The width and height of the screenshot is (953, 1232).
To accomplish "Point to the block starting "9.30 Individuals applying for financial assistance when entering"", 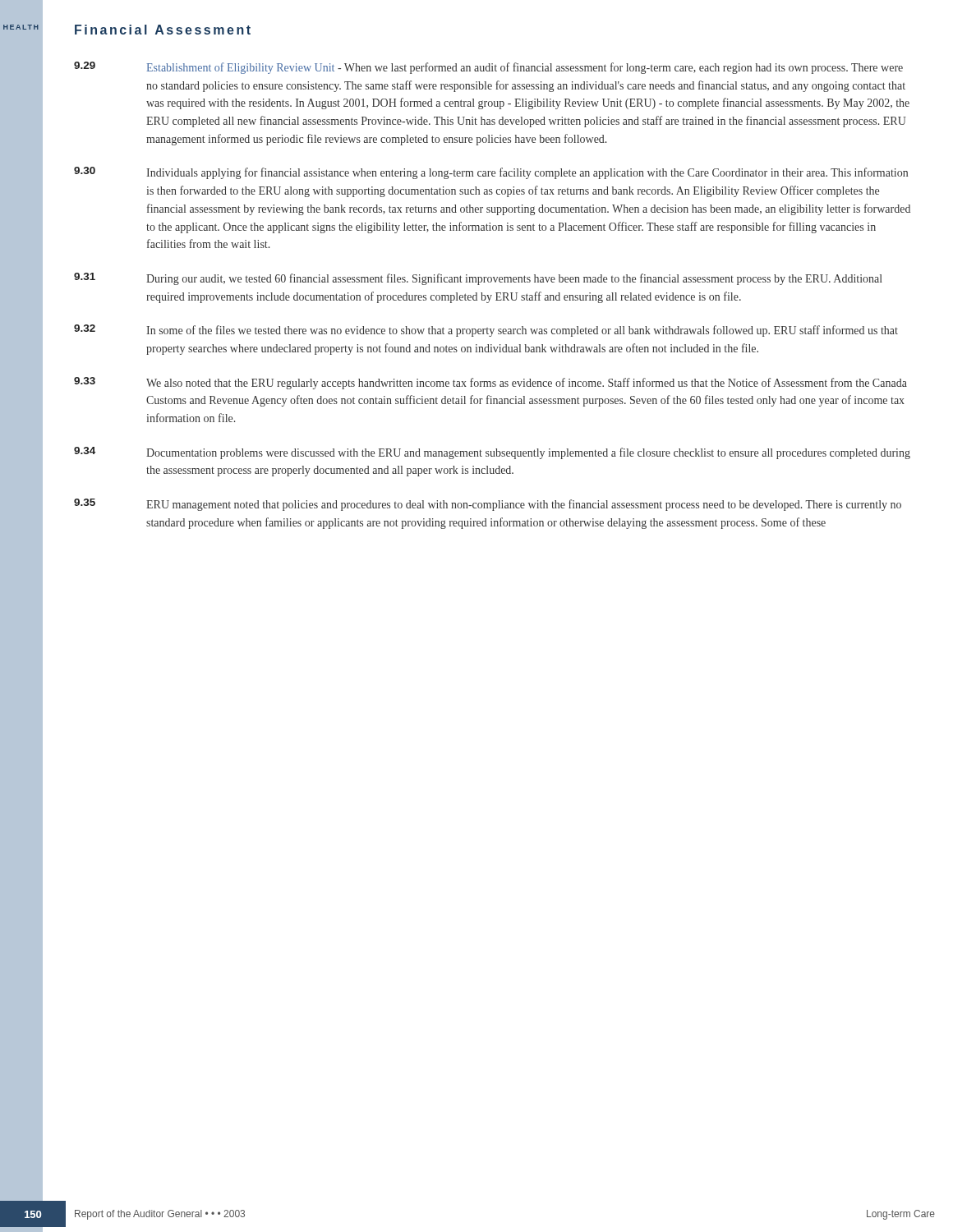I will click(493, 209).
